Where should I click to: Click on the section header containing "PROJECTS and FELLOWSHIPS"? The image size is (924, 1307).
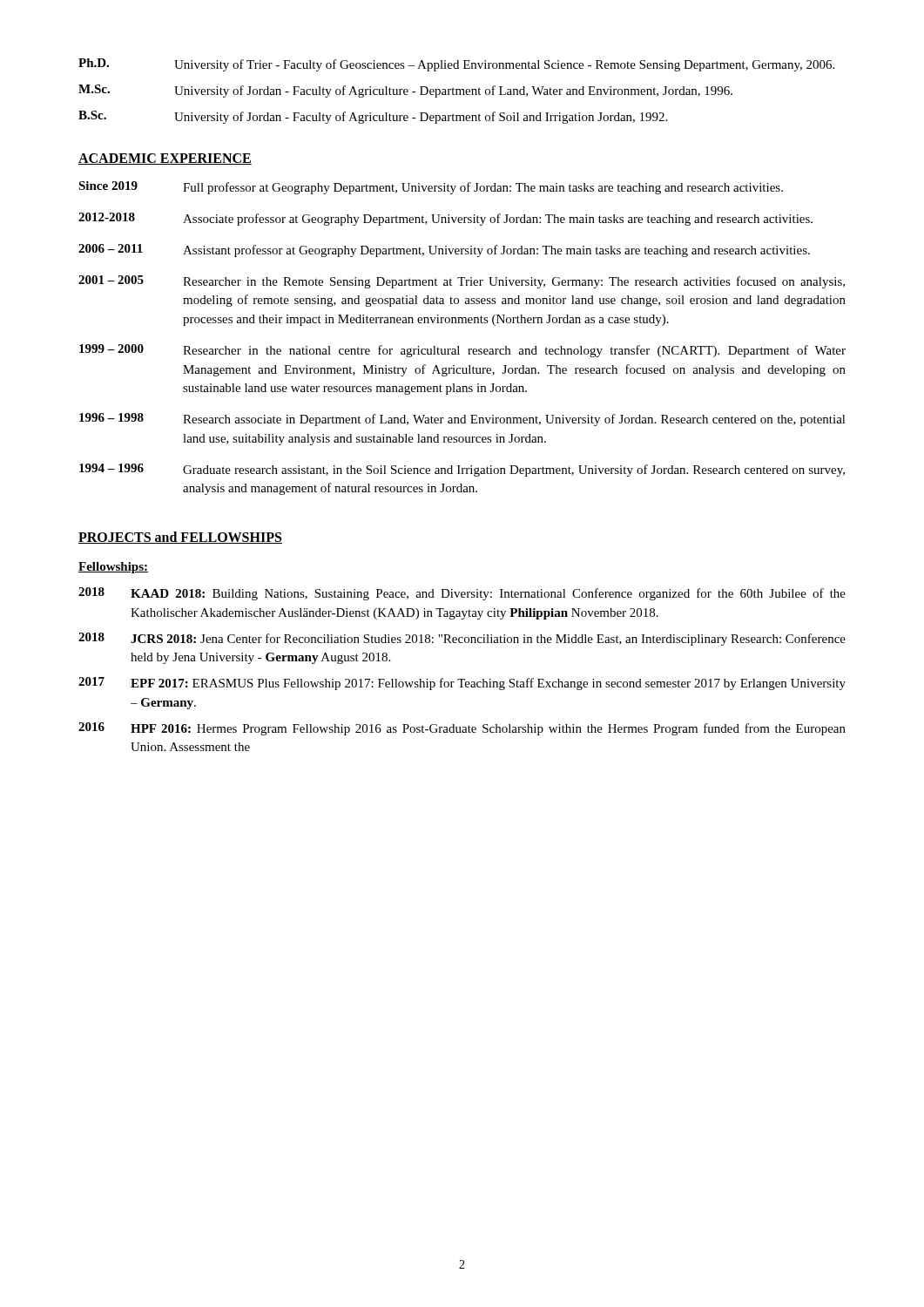pyautogui.click(x=180, y=537)
